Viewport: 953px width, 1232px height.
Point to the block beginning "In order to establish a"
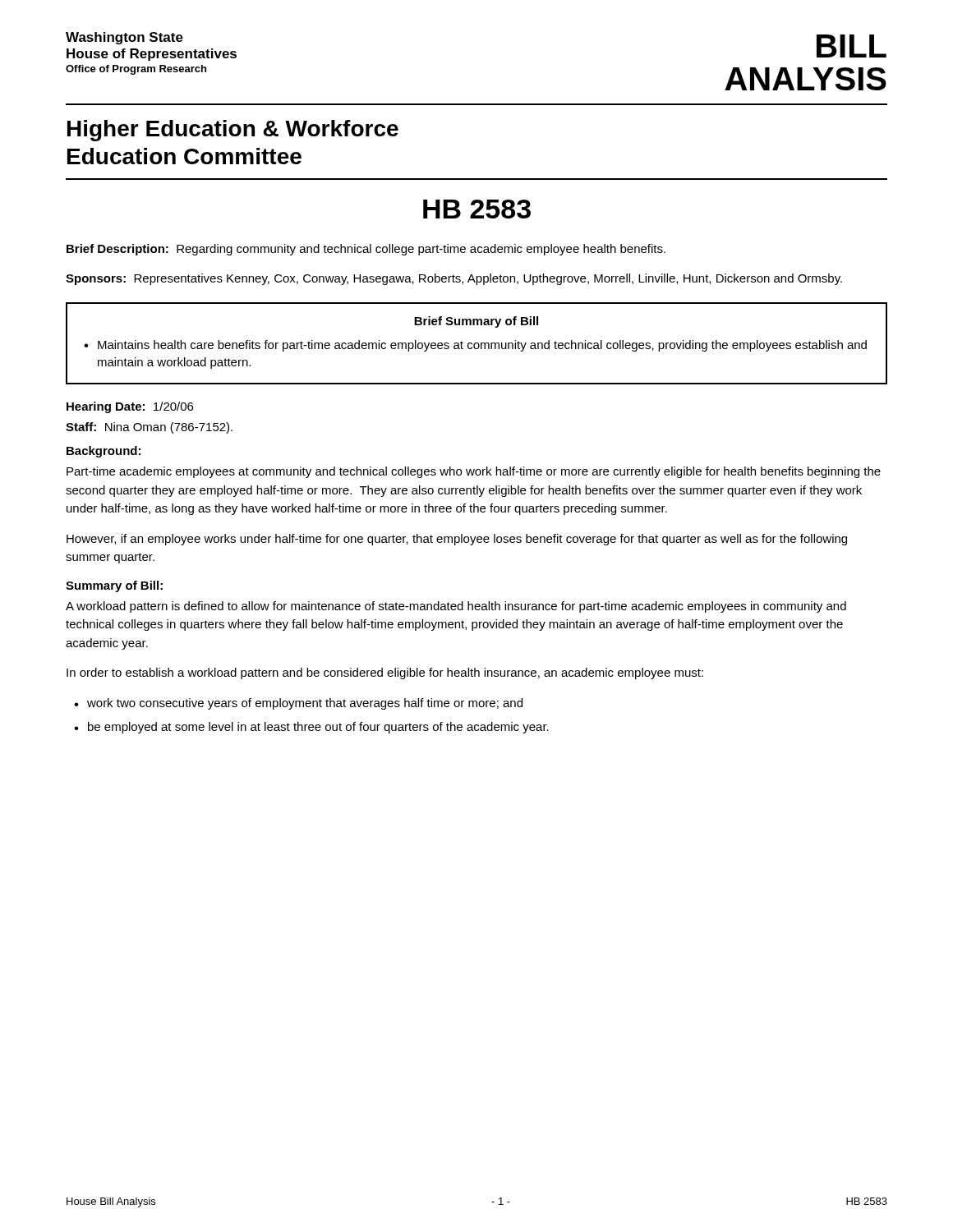point(385,672)
